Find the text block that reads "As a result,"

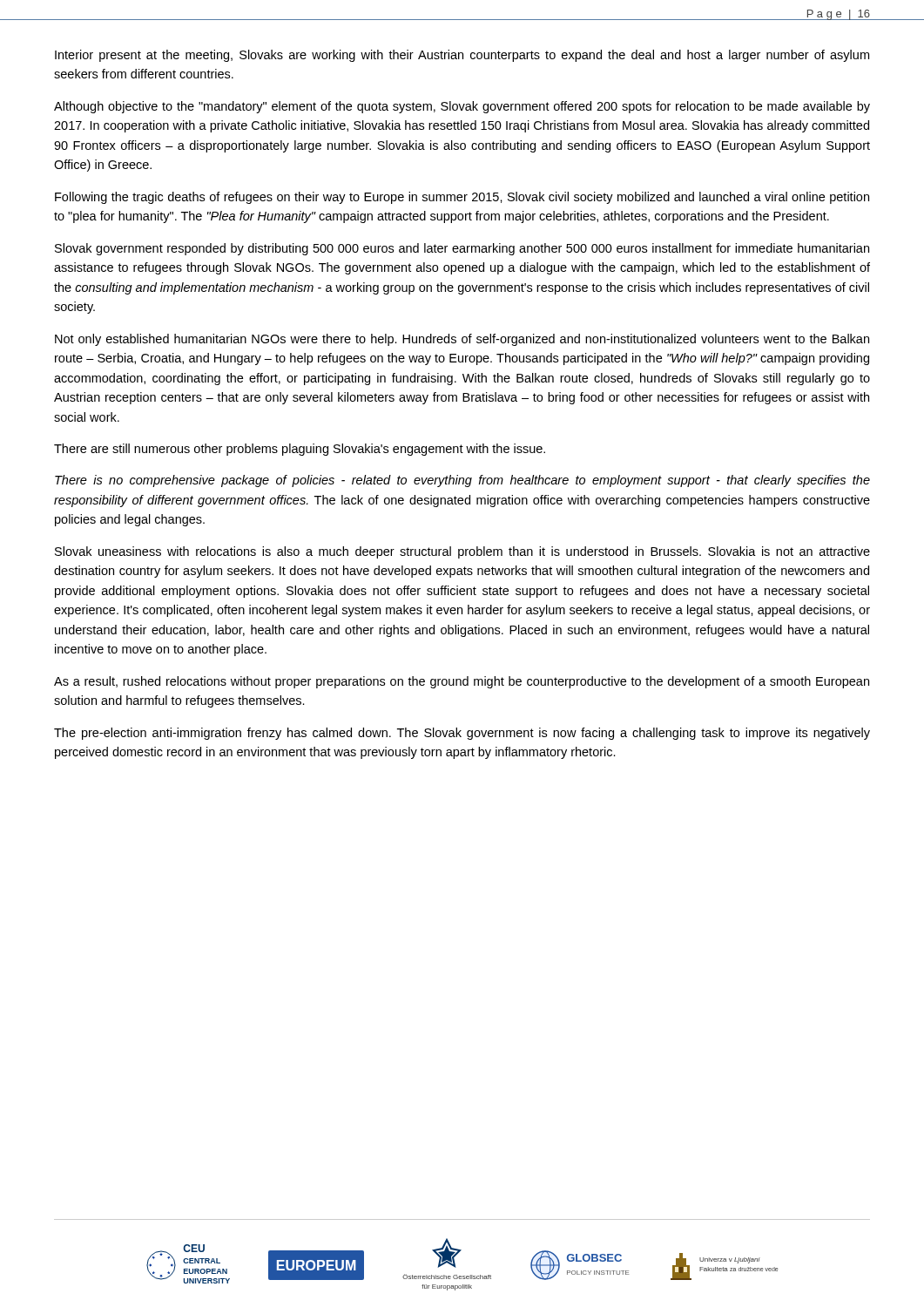pos(462,691)
